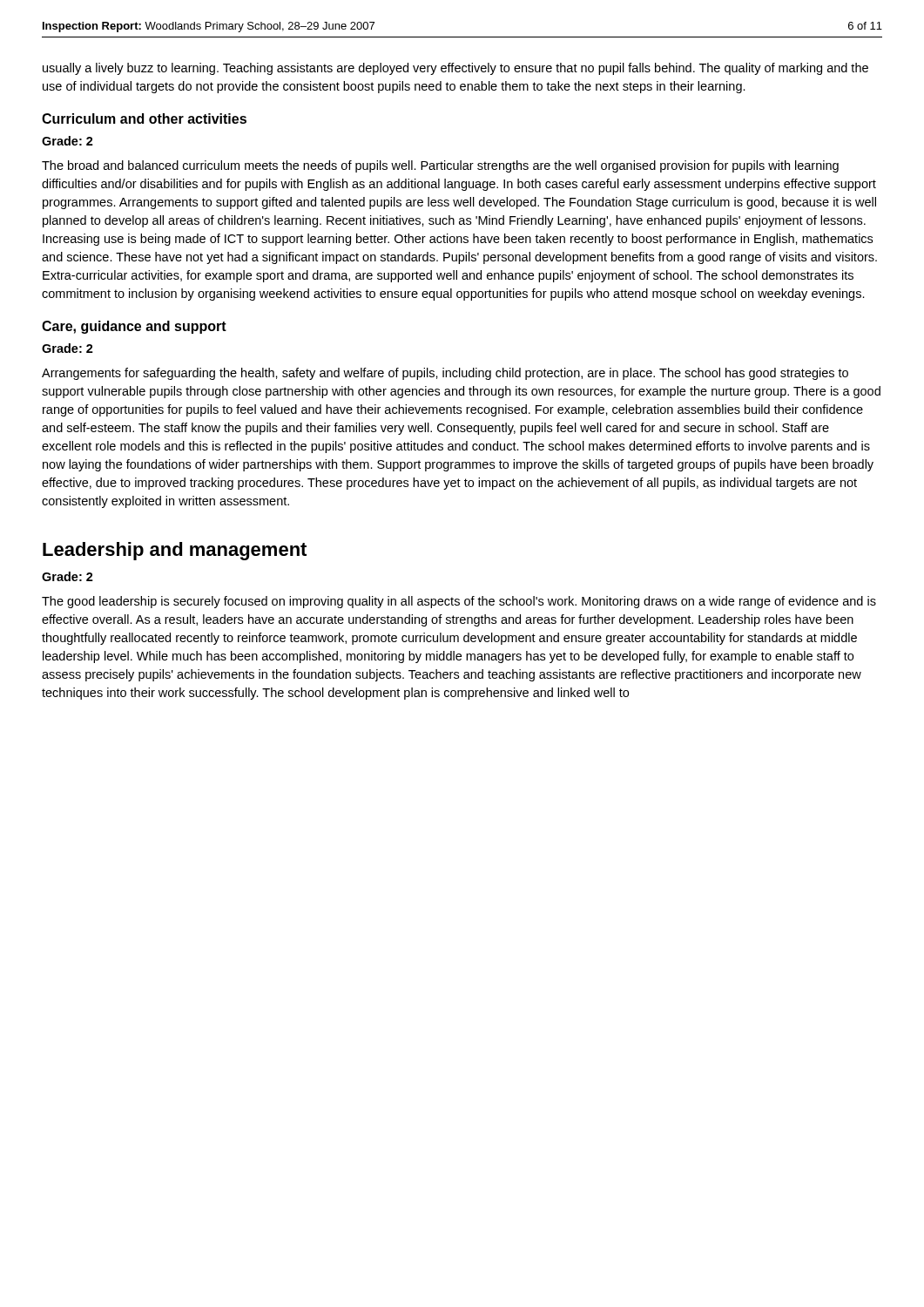The height and width of the screenshot is (1307, 924).
Task: Select the section header that reads "Leadership and management"
Action: point(174,550)
